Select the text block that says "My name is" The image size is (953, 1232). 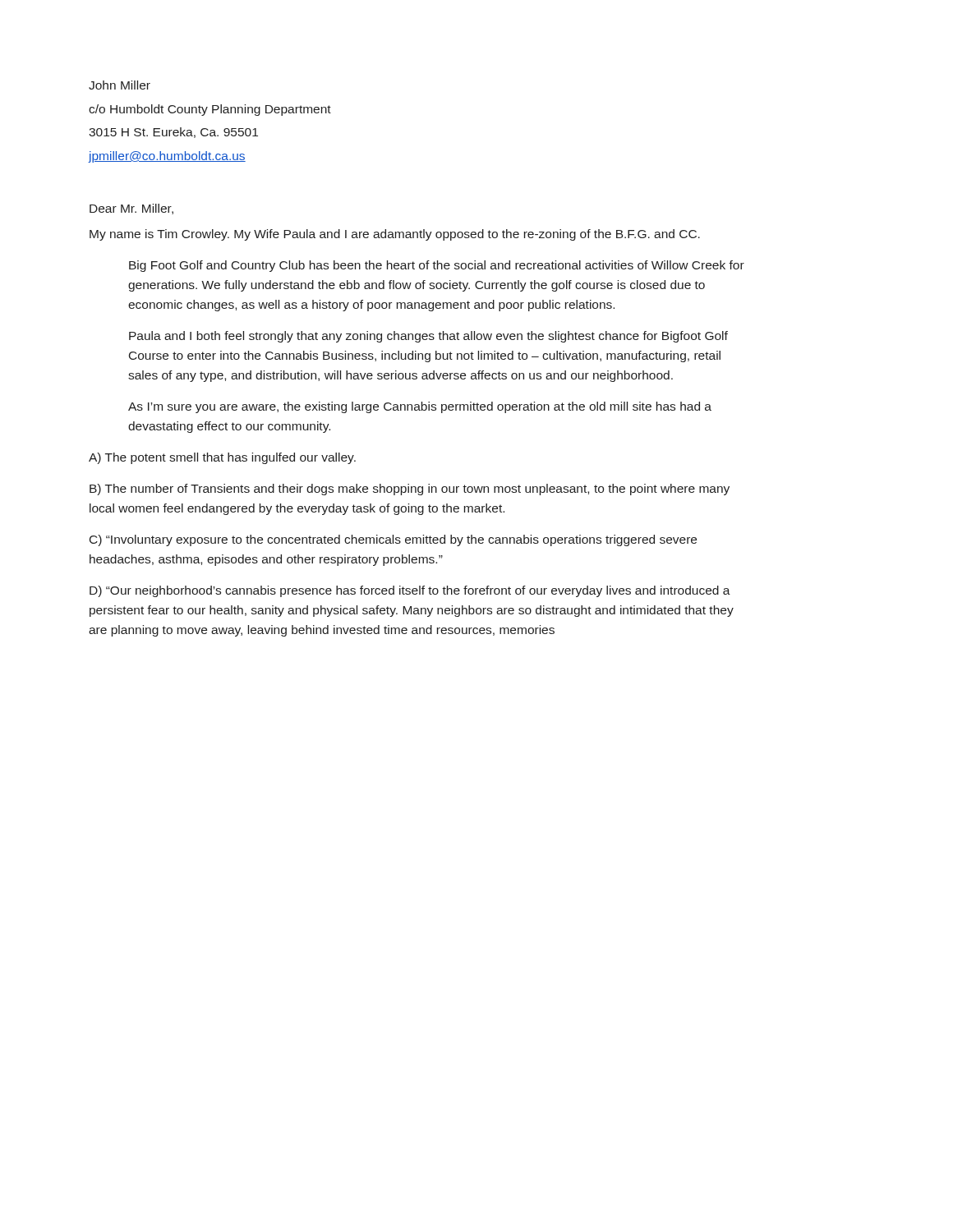[x=395, y=233]
